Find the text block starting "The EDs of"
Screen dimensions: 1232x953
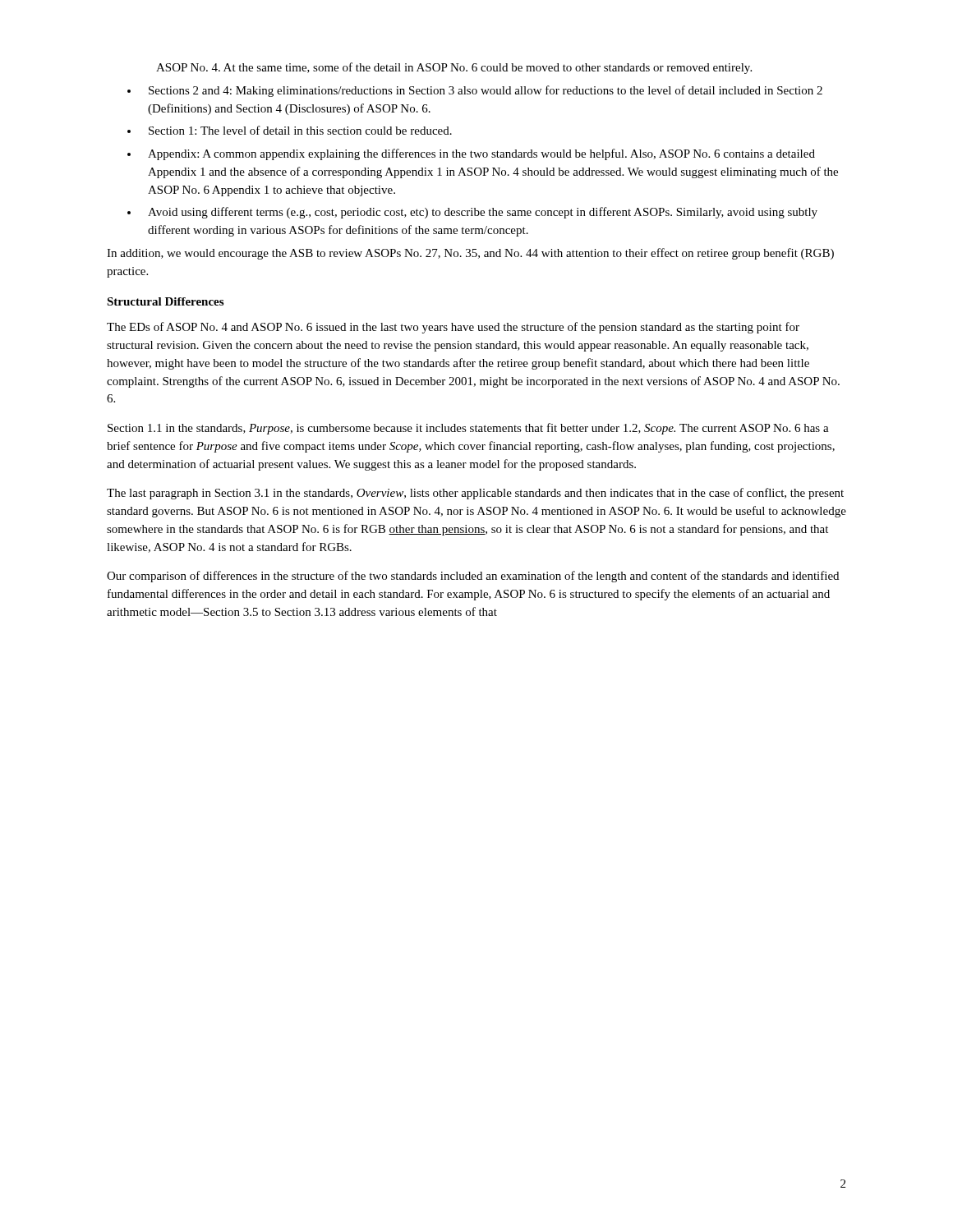click(x=474, y=363)
